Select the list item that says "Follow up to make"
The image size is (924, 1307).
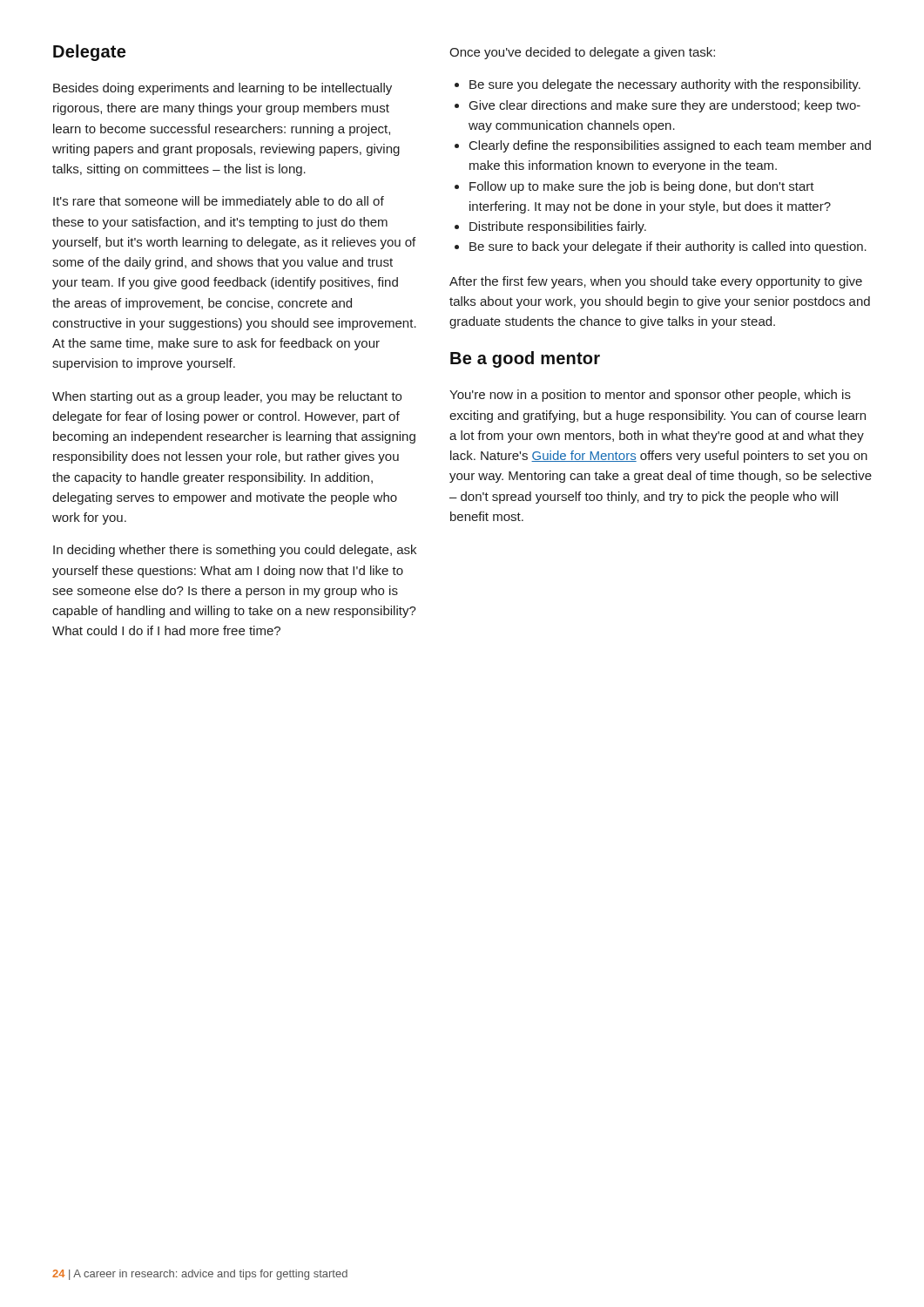661,196
